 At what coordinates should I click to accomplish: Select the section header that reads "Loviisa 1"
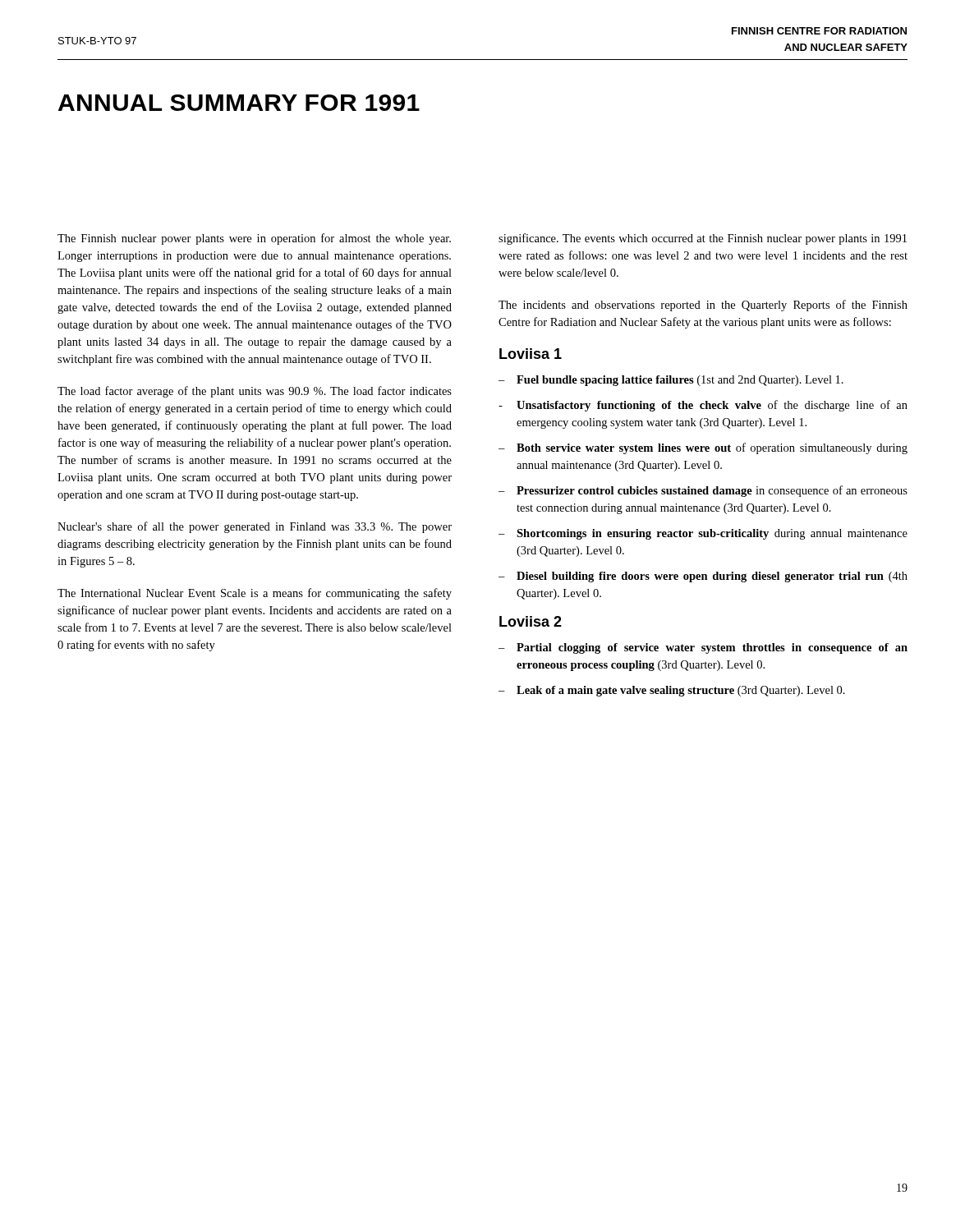tap(530, 354)
